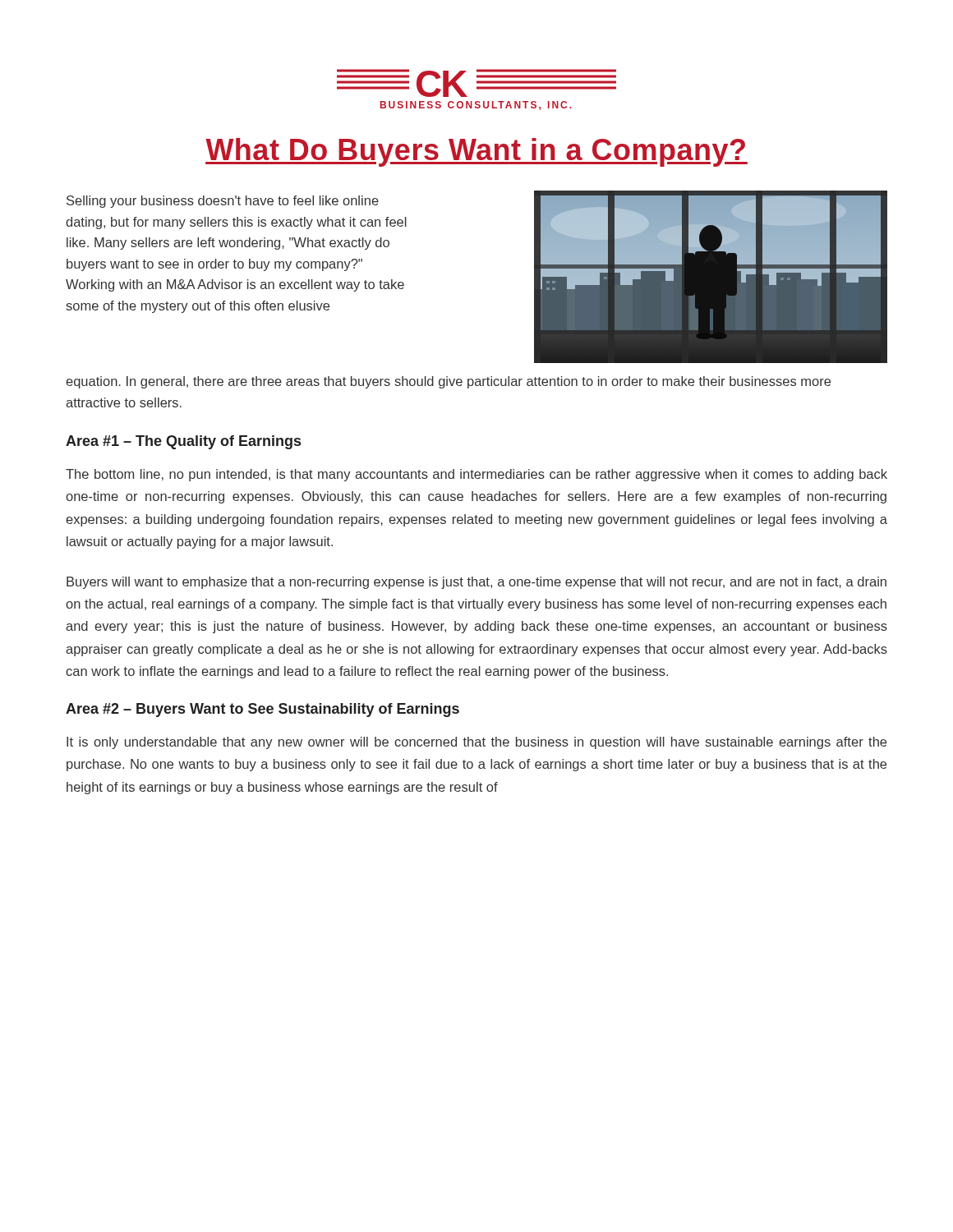Screen dimensions: 1232x953
Task: Point to the element starting "Area #2 –"
Action: (263, 709)
